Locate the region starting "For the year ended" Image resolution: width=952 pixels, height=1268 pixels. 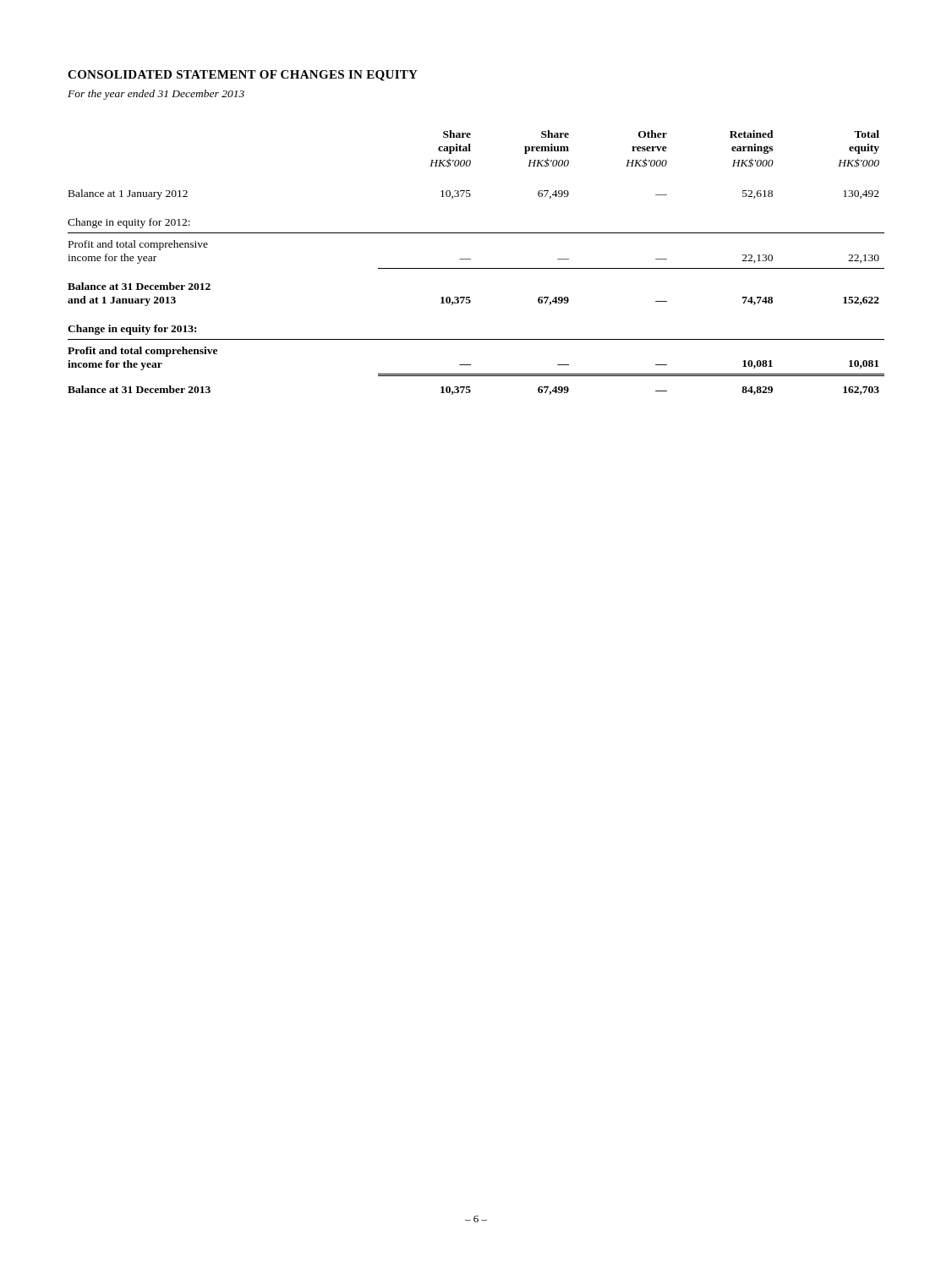pyautogui.click(x=156, y=93)
